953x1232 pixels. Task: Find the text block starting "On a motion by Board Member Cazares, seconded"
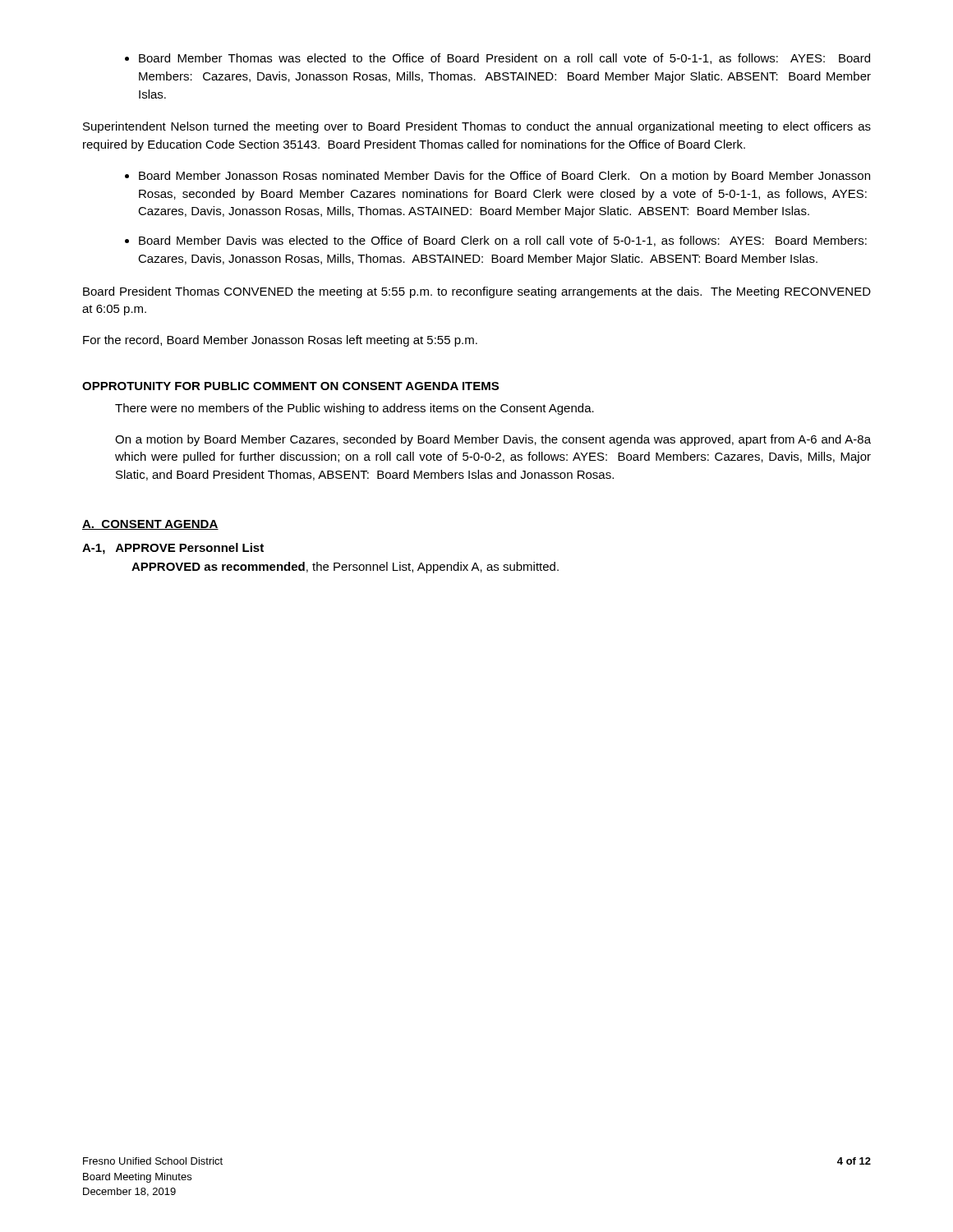coord(493,456)
